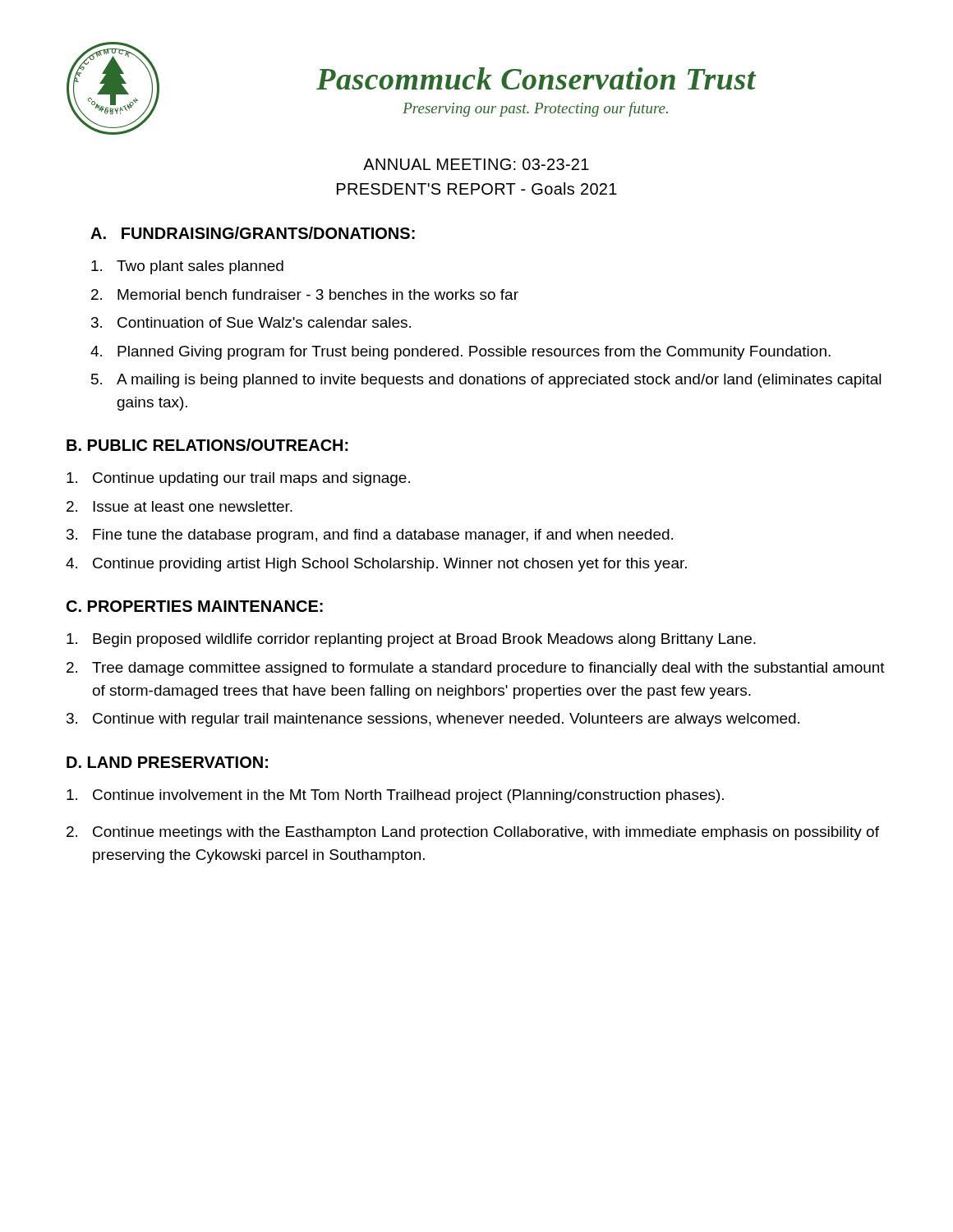The width and height of the screenshot is (953, 1232).
Task: Select the region starting "4. Planned Giving program"
Action: click(489, 351)
